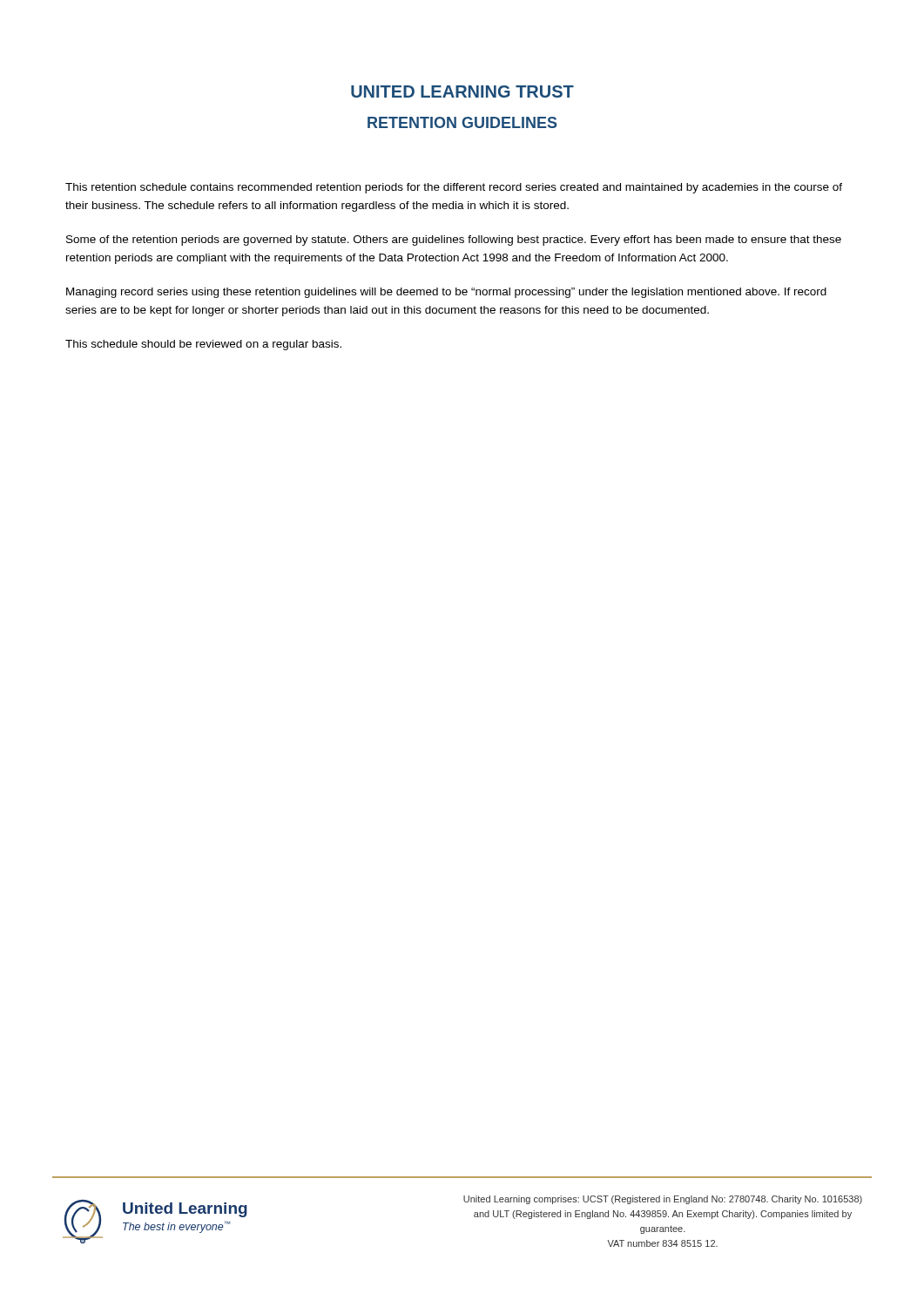The height and width of the screenshot is (1307, 924).
Task: Where is the passage that starts "Managing record series using these retention guidelines"?
Action: click(446, 300)
